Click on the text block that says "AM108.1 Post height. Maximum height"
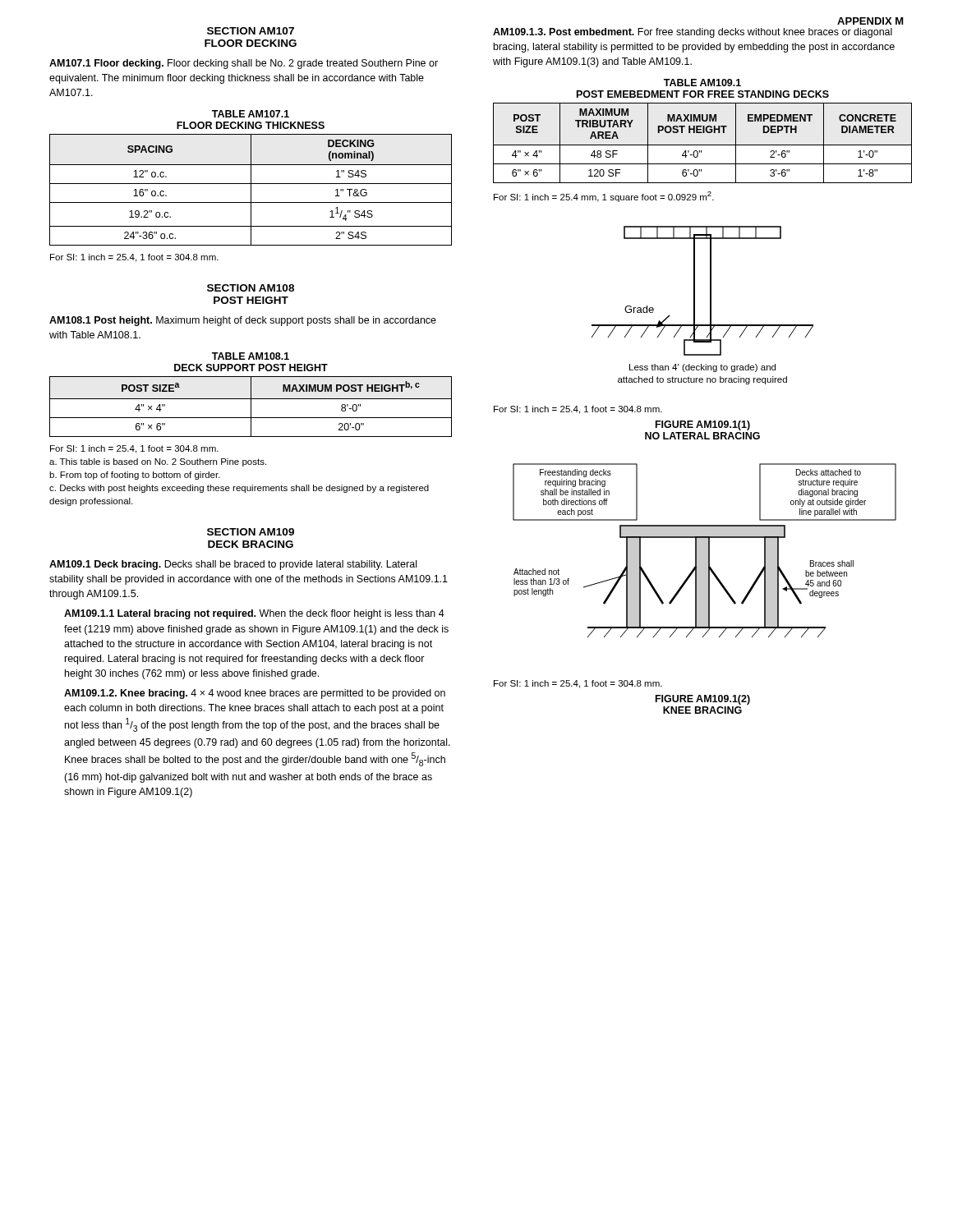The width and height of the screenshot is (953, 1232). click(x=243, y=328)
